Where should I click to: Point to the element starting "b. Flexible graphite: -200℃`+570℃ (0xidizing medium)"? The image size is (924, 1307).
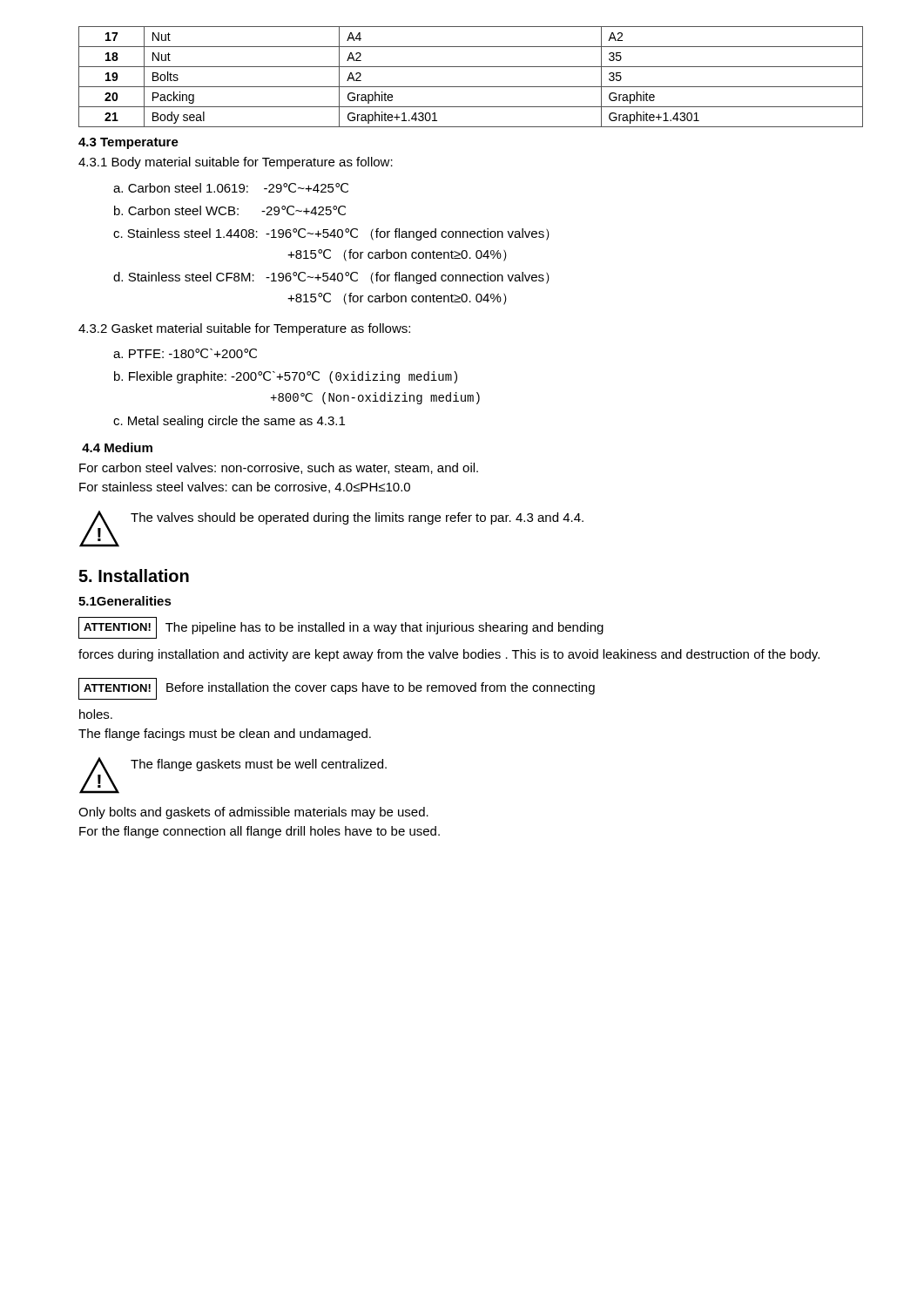pos(286,376)
